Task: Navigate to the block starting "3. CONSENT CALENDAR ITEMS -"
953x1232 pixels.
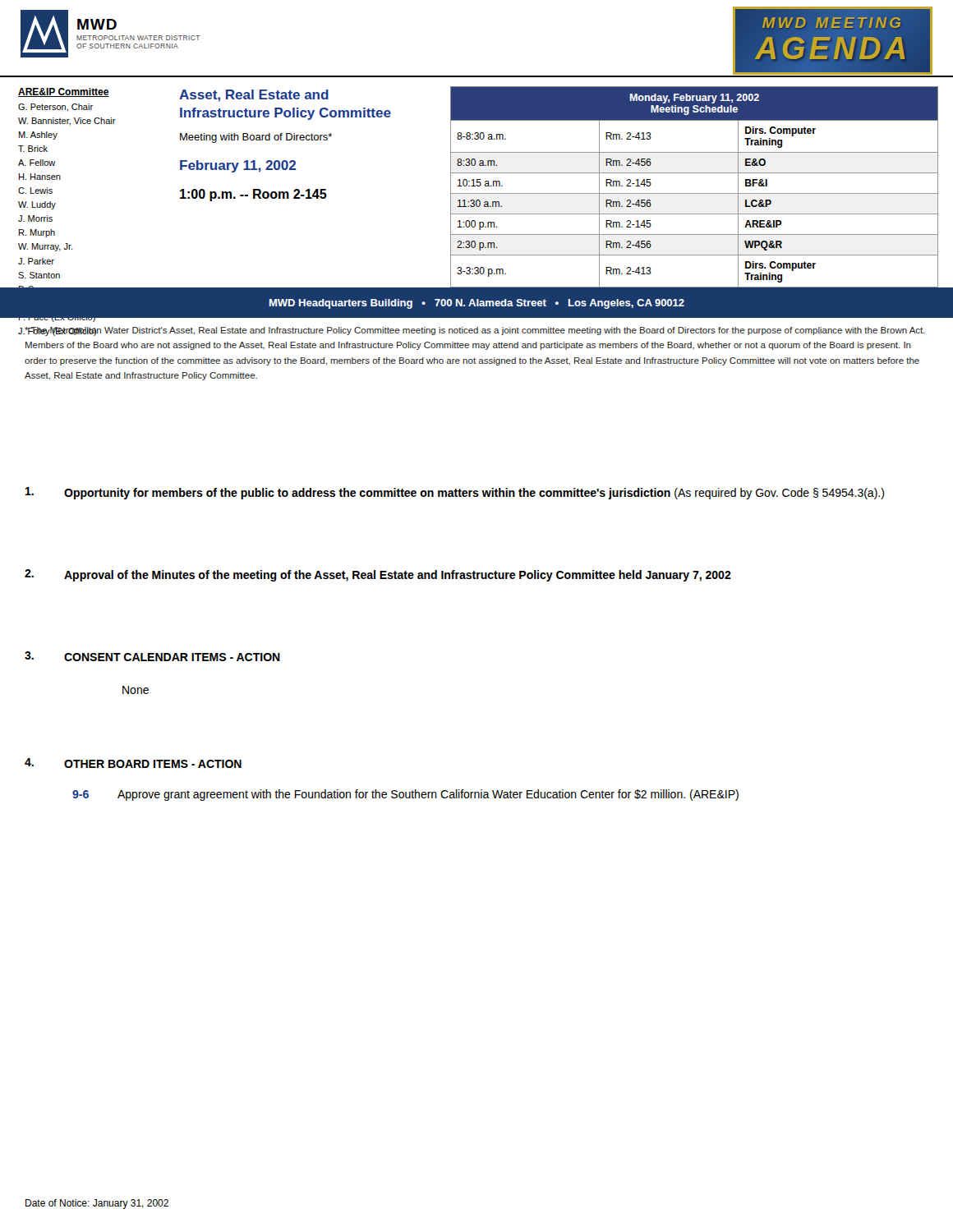Action: tap(152, 656)
